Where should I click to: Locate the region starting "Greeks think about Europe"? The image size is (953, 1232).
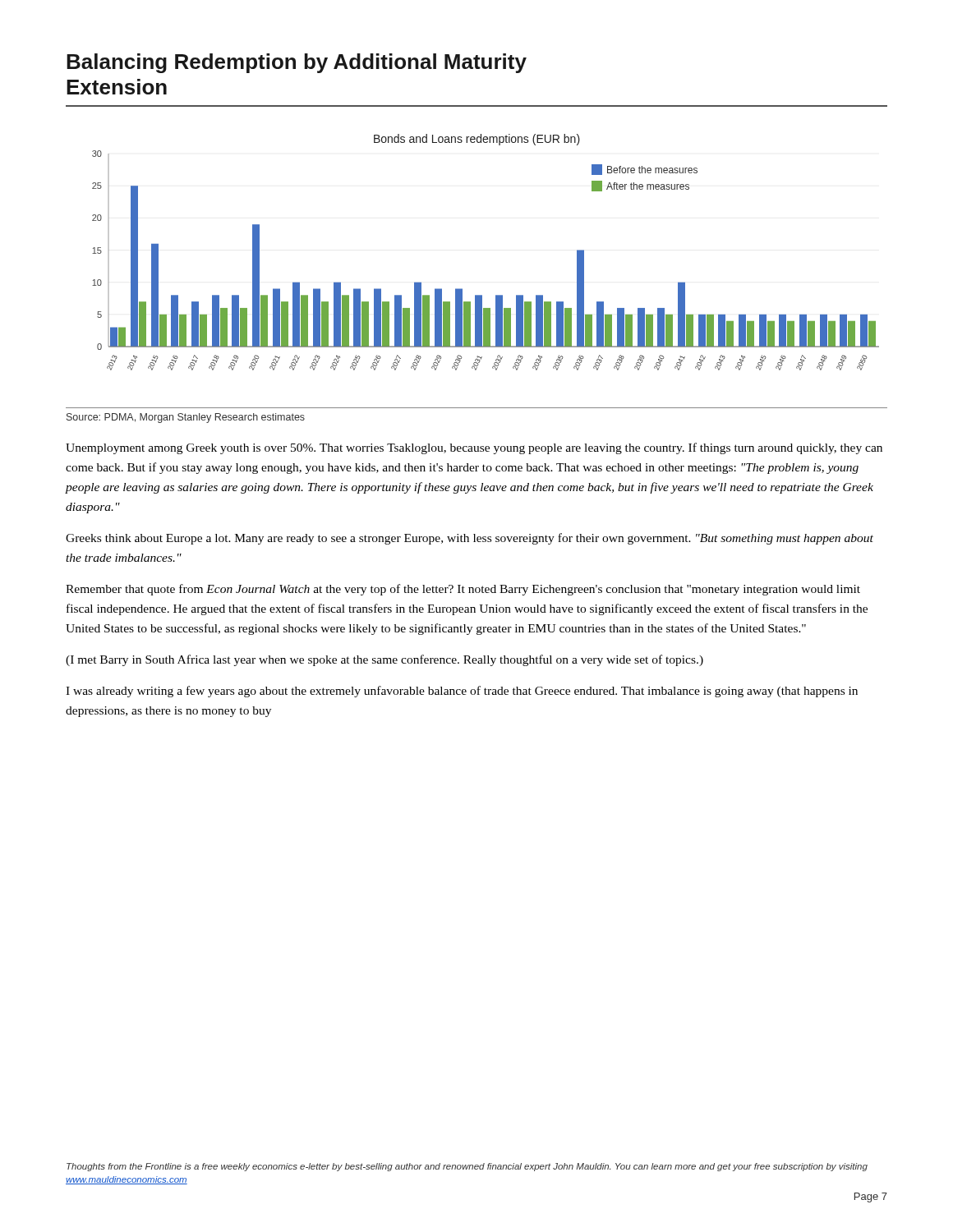(469, 548)
